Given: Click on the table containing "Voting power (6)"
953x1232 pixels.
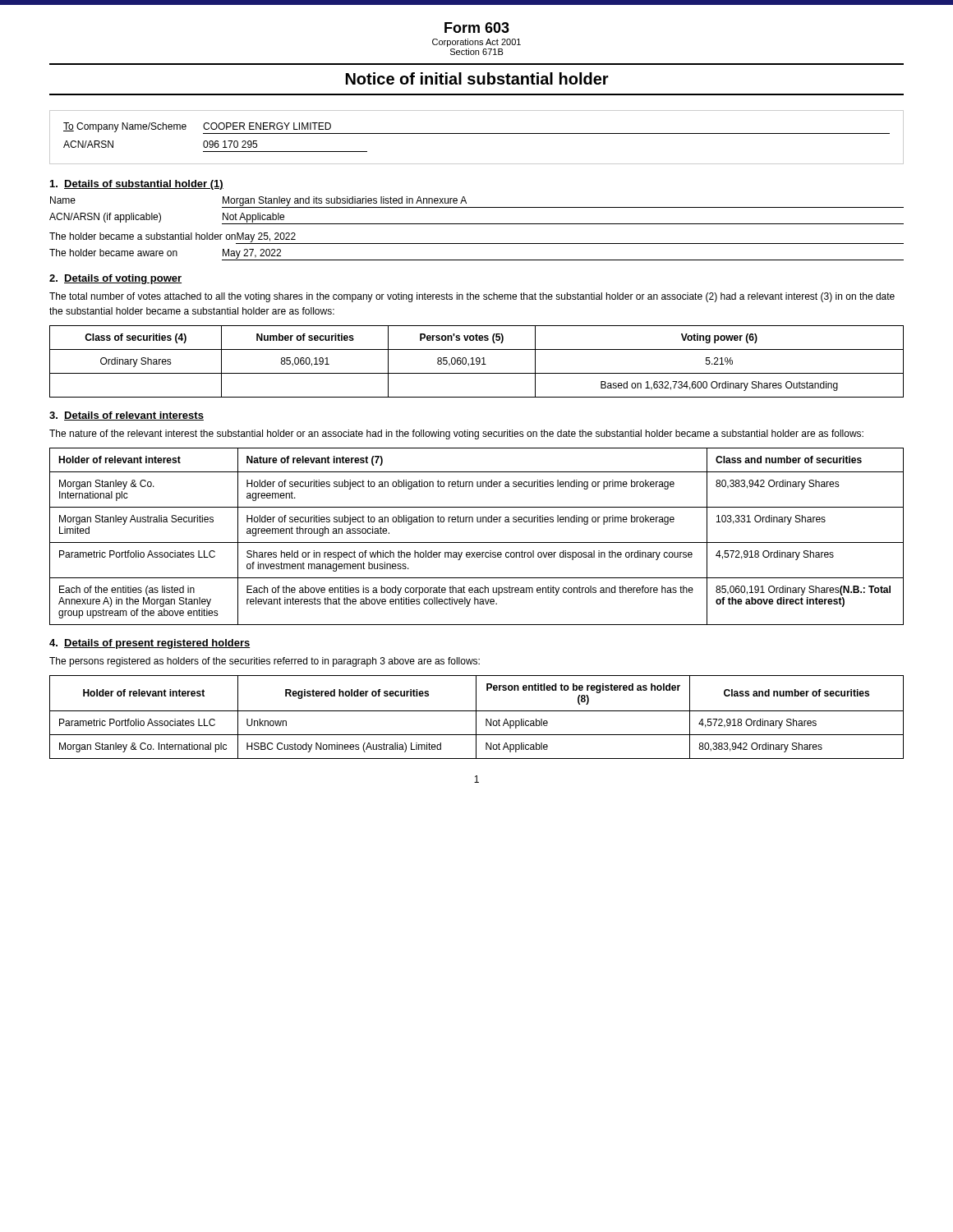Looking at the screenshot, I should point(476,361).
